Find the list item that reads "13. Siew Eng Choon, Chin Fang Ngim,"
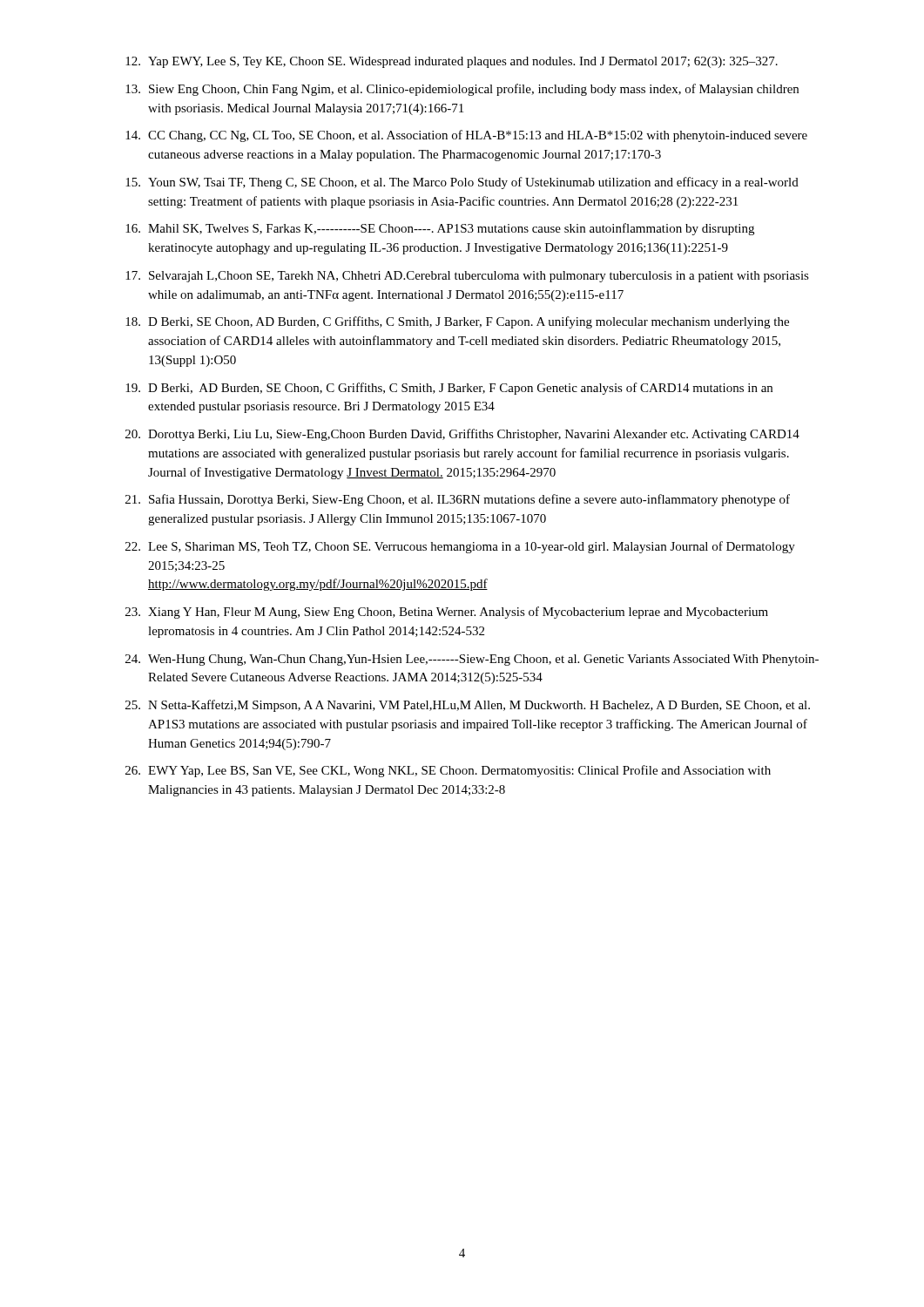Viewport: 924px width, 1307px height. tap(462, 99)
